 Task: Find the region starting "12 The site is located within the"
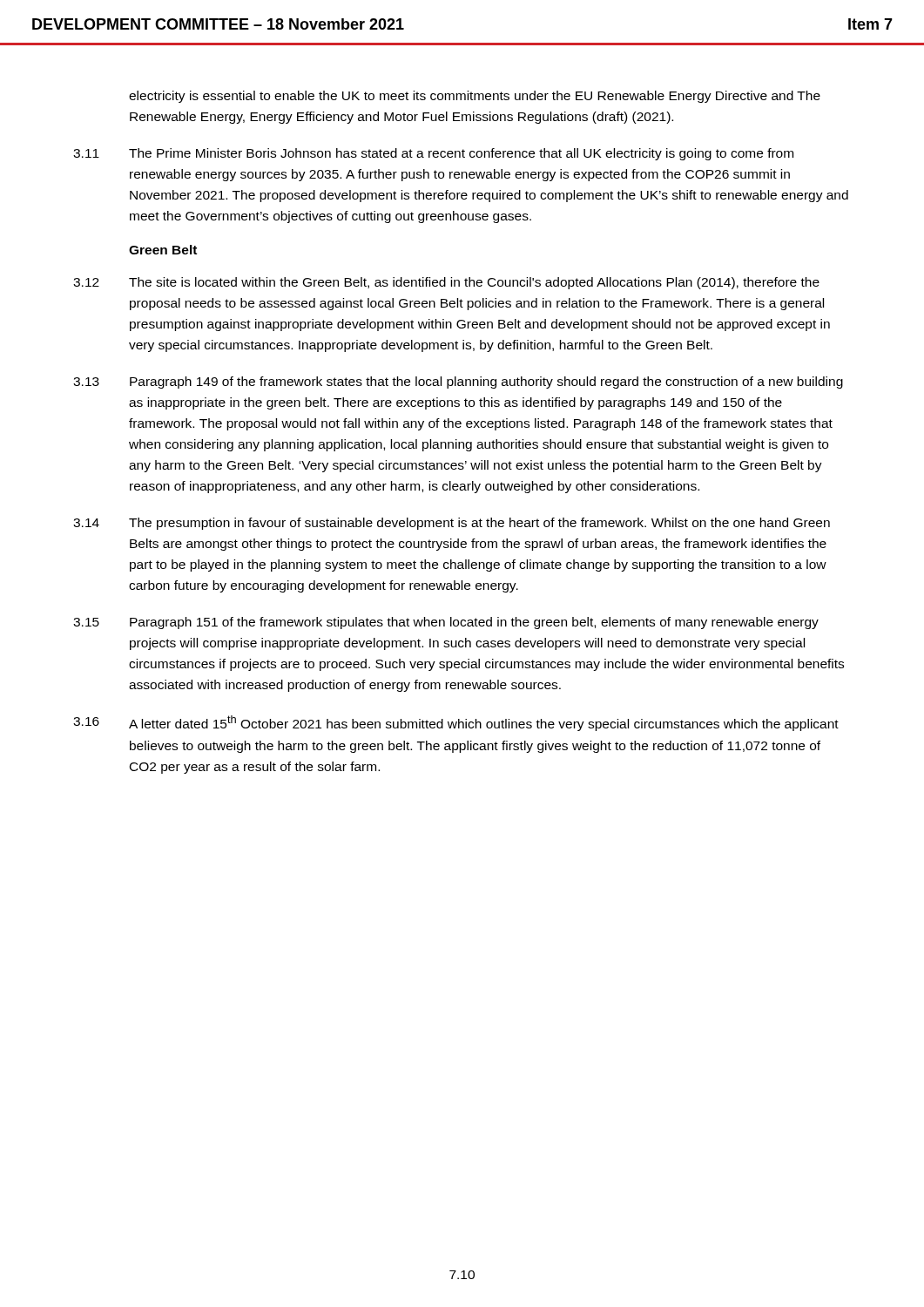pos(462,314)
